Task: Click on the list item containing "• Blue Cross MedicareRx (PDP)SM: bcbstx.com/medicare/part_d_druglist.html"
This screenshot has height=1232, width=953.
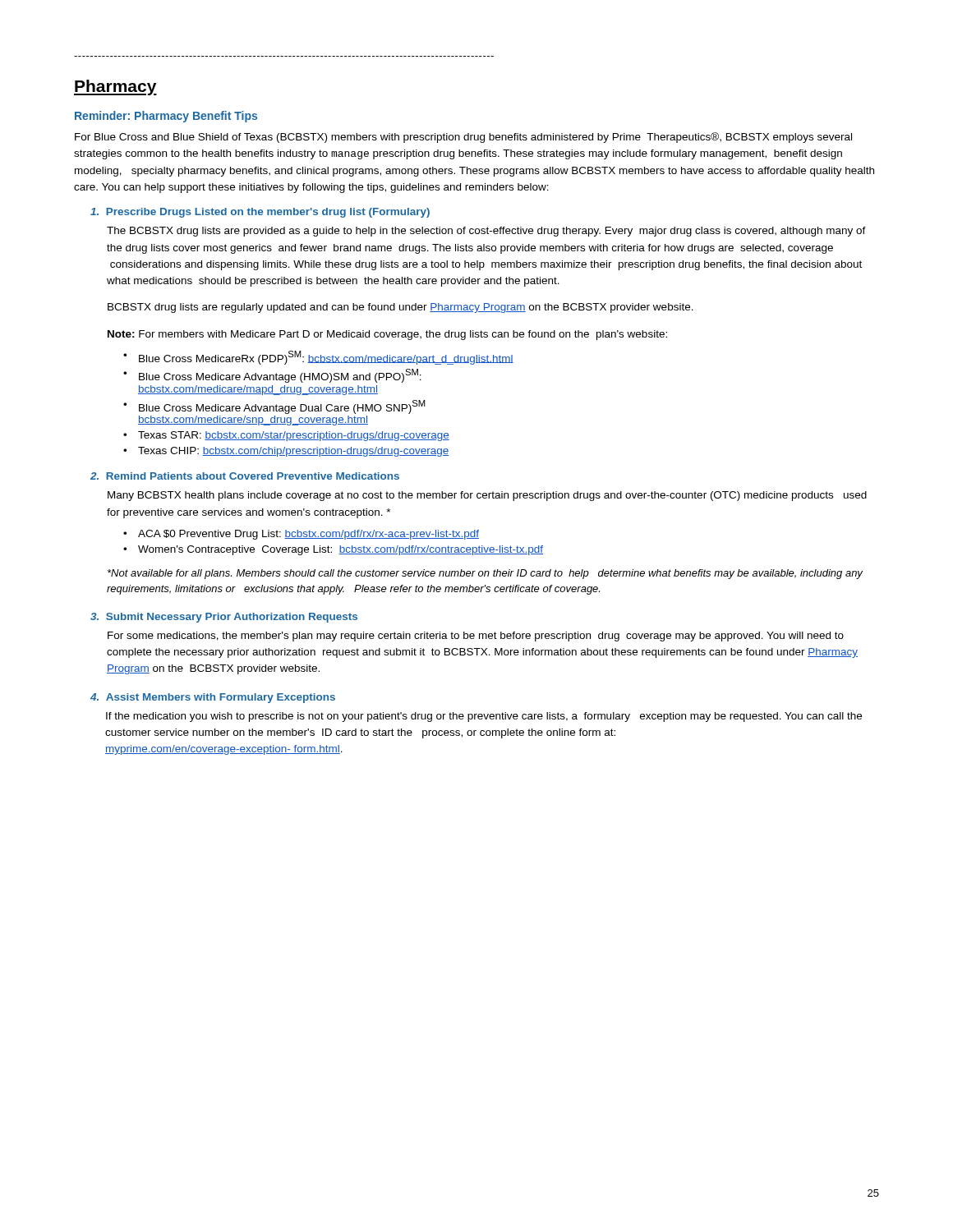Action: click(x=318, y=356)
